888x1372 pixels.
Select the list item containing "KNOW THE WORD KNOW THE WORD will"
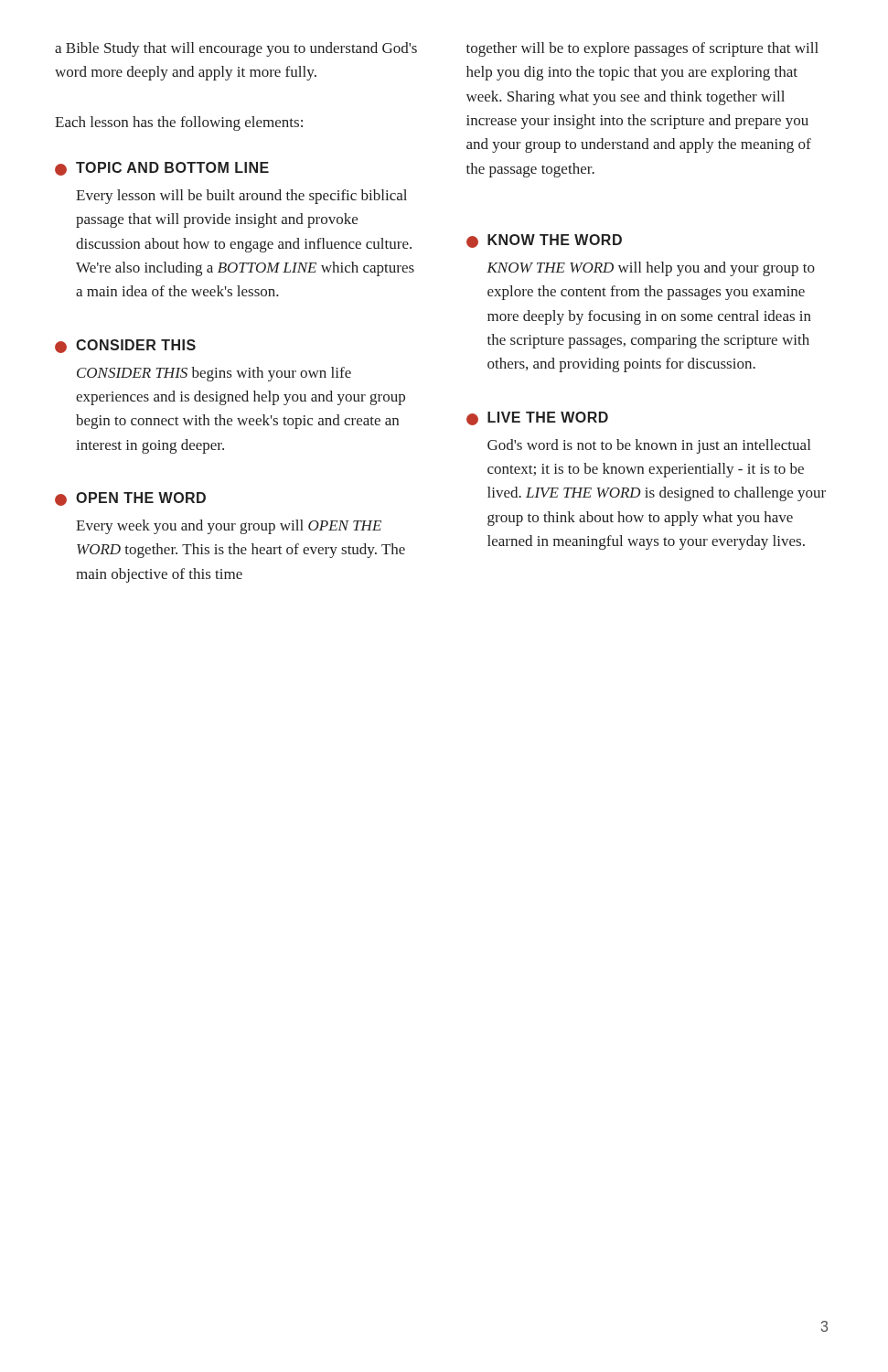(650, 305)
